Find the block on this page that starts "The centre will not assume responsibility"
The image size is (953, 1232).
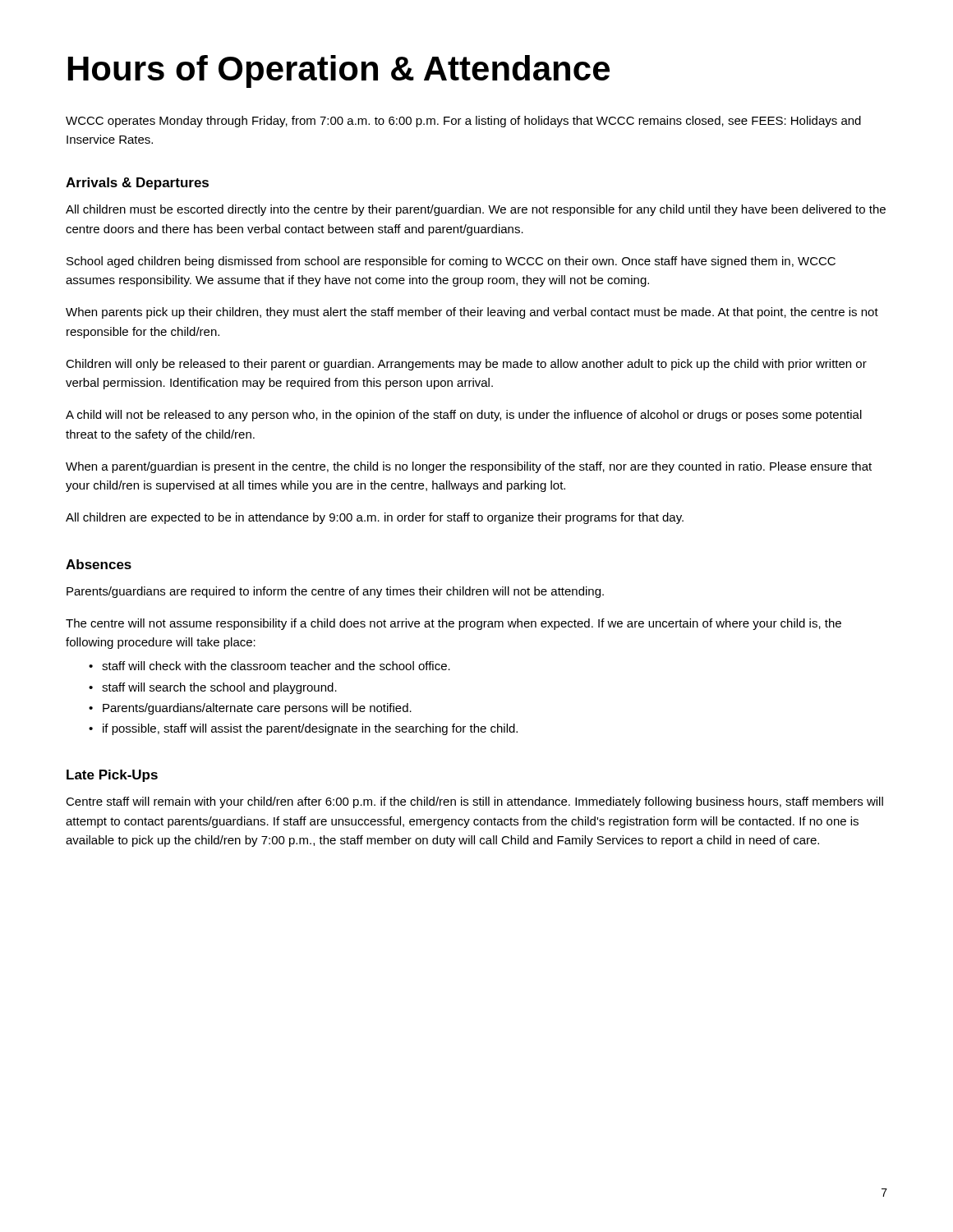pos(454,632)
